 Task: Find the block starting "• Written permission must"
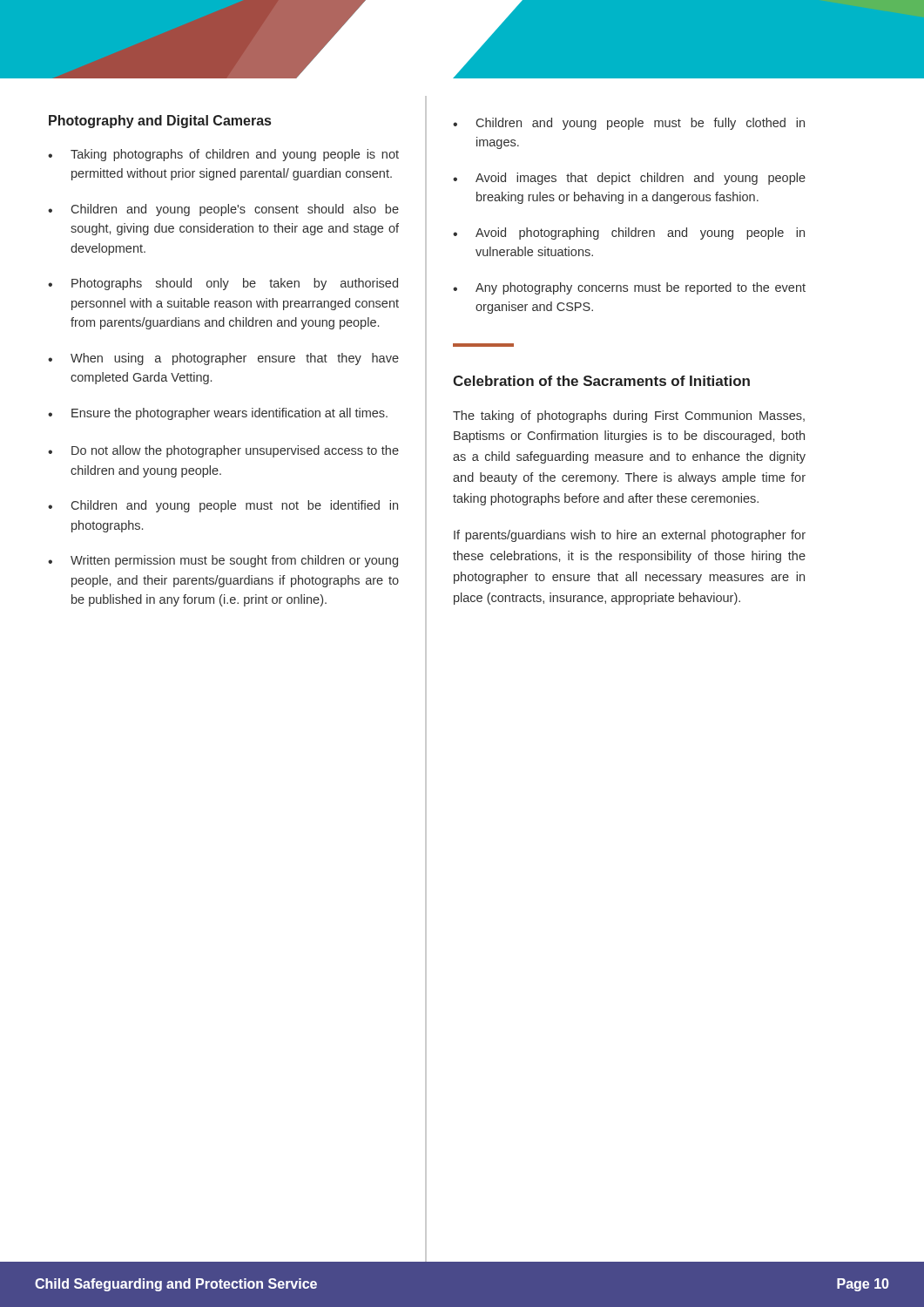pos(223,580)
